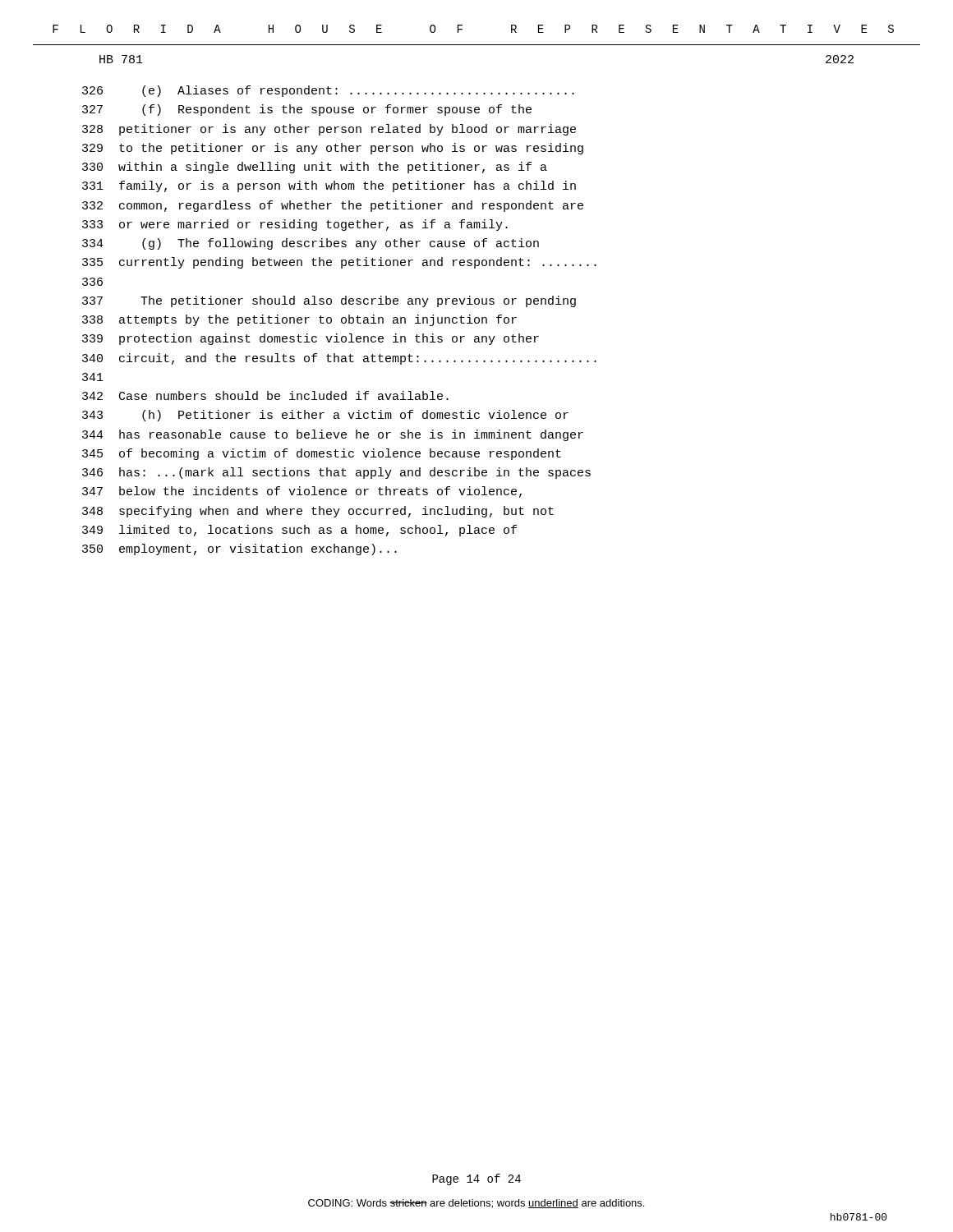Point to the element starting "327 (f) Respondent is"
Image resolution: width=953 pixels, height=1232 pixels.
point(476,168)
